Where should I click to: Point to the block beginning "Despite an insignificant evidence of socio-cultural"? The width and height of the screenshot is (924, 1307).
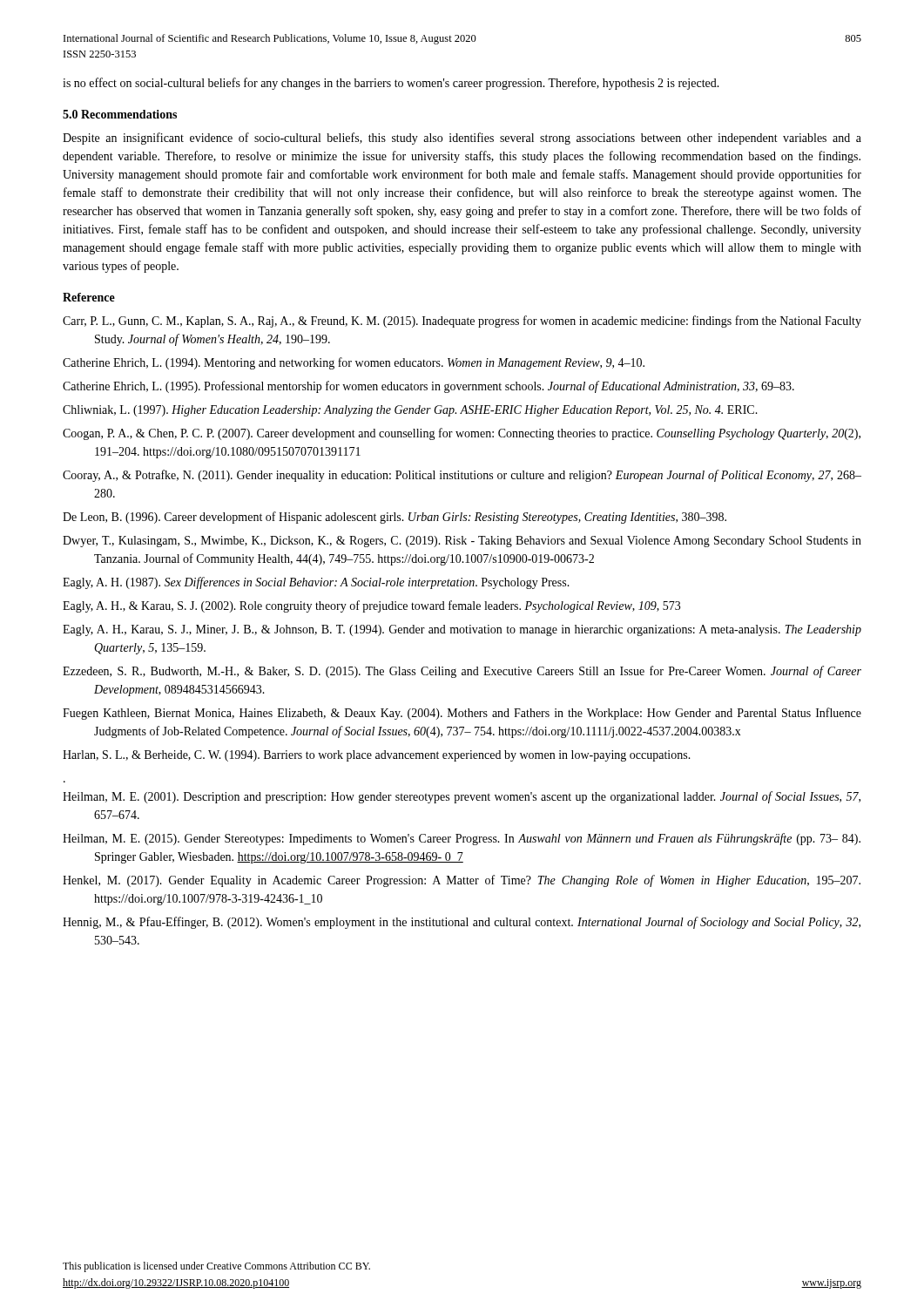point(462,202)
